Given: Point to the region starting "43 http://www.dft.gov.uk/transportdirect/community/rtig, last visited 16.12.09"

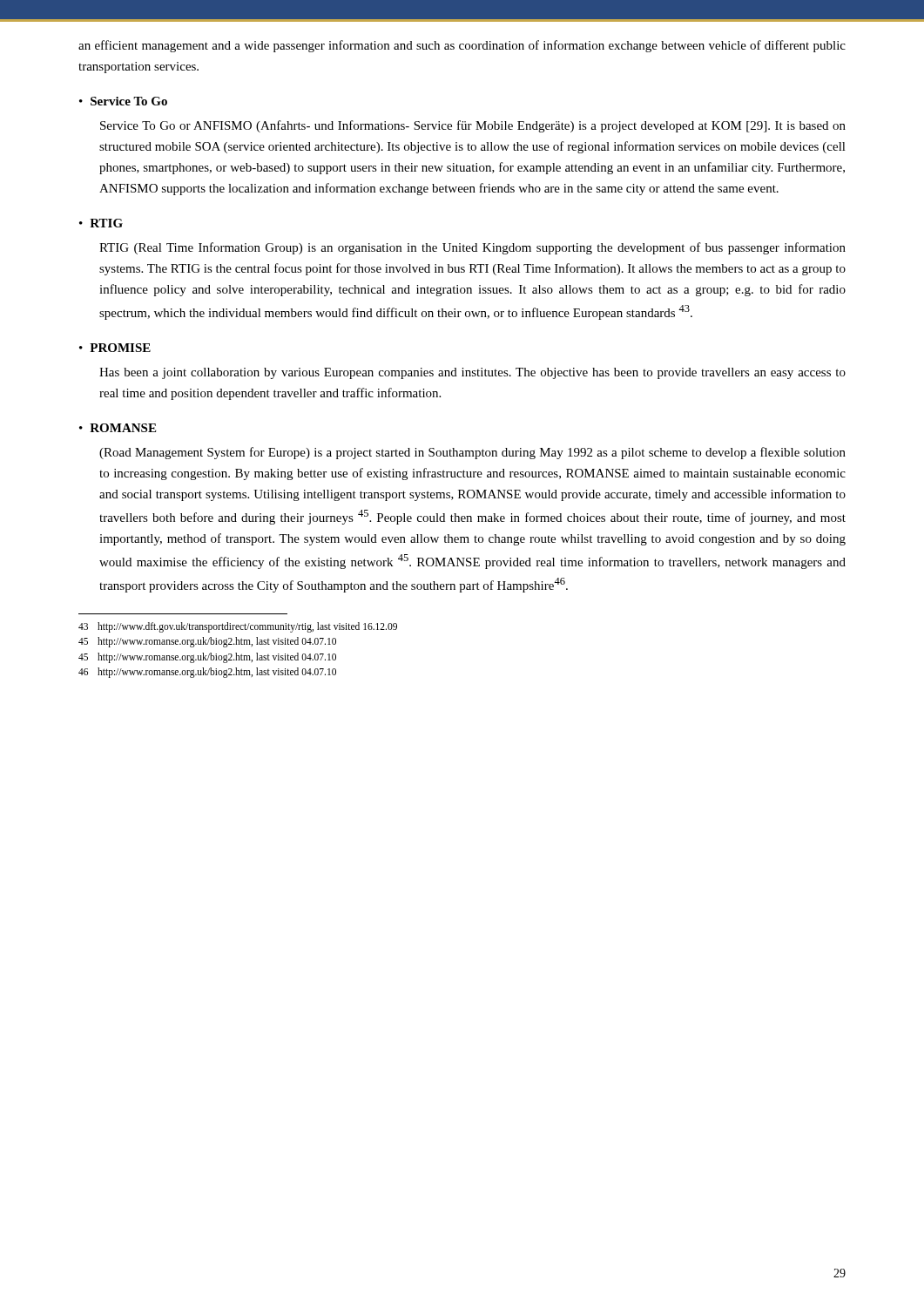Looking at the screenshot, I should pos(238,627).
